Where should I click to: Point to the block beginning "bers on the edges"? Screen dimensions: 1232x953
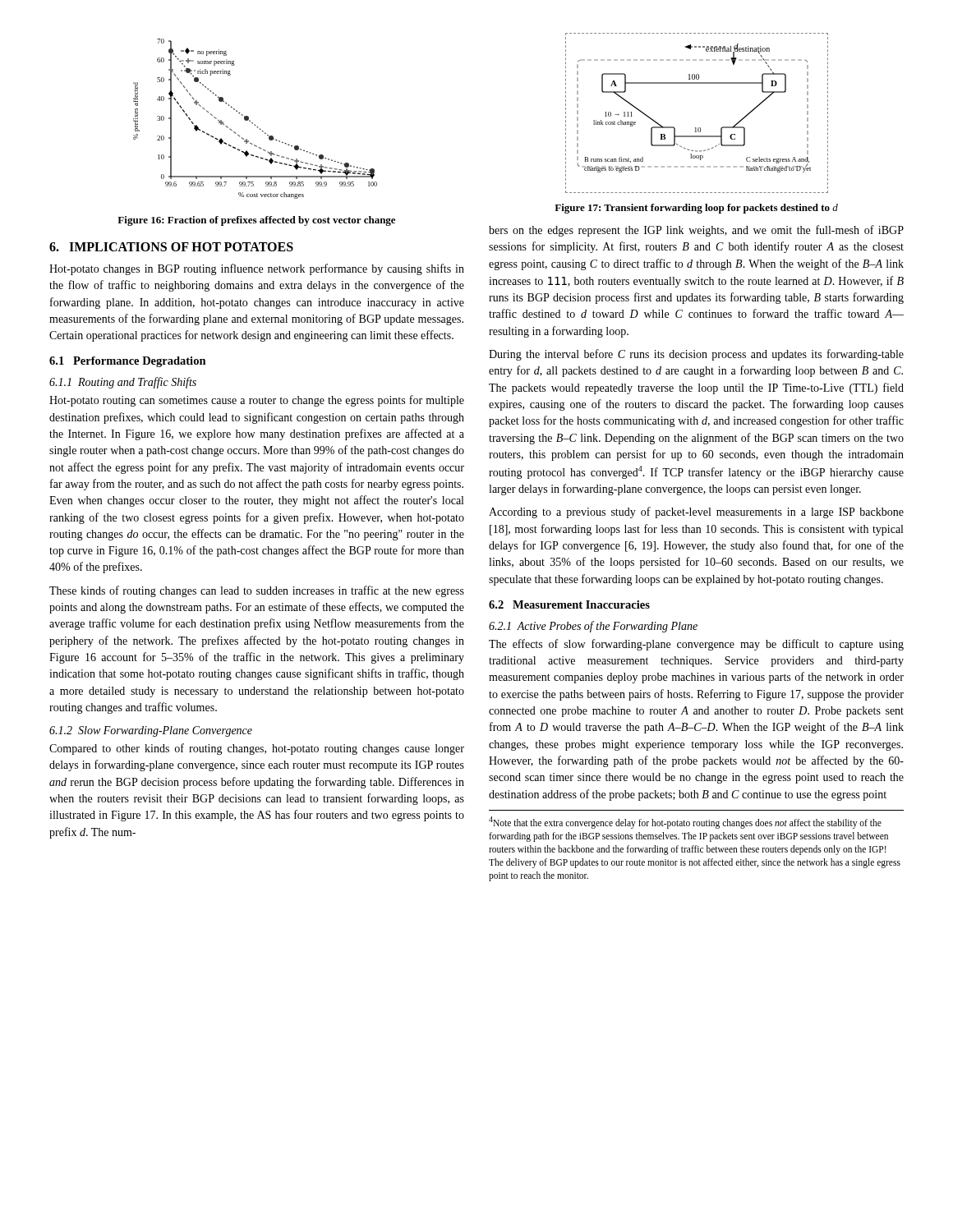tap(696, 405)
